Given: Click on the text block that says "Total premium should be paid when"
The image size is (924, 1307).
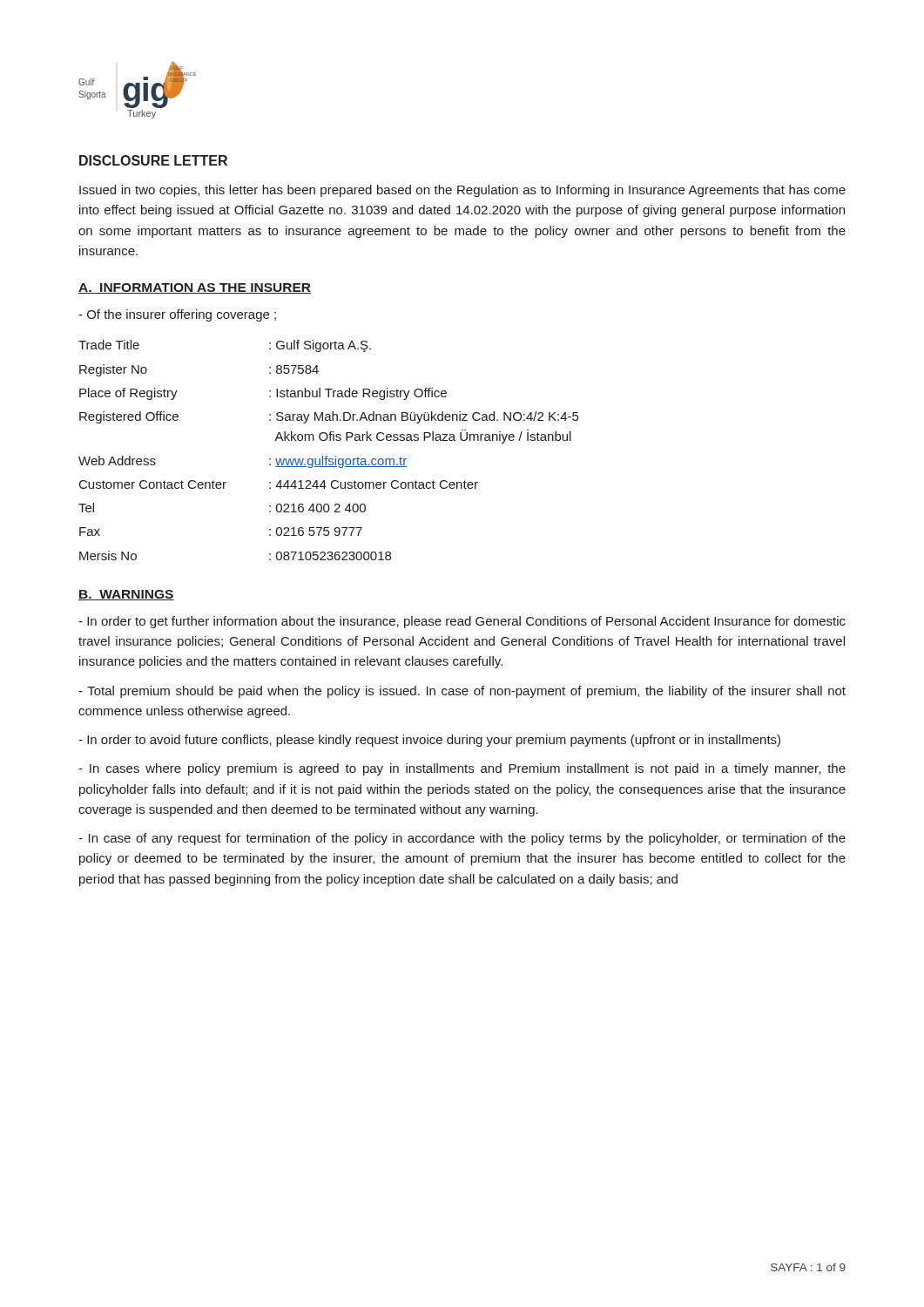Looking at the screenshot, I should (x=462, y=700).
